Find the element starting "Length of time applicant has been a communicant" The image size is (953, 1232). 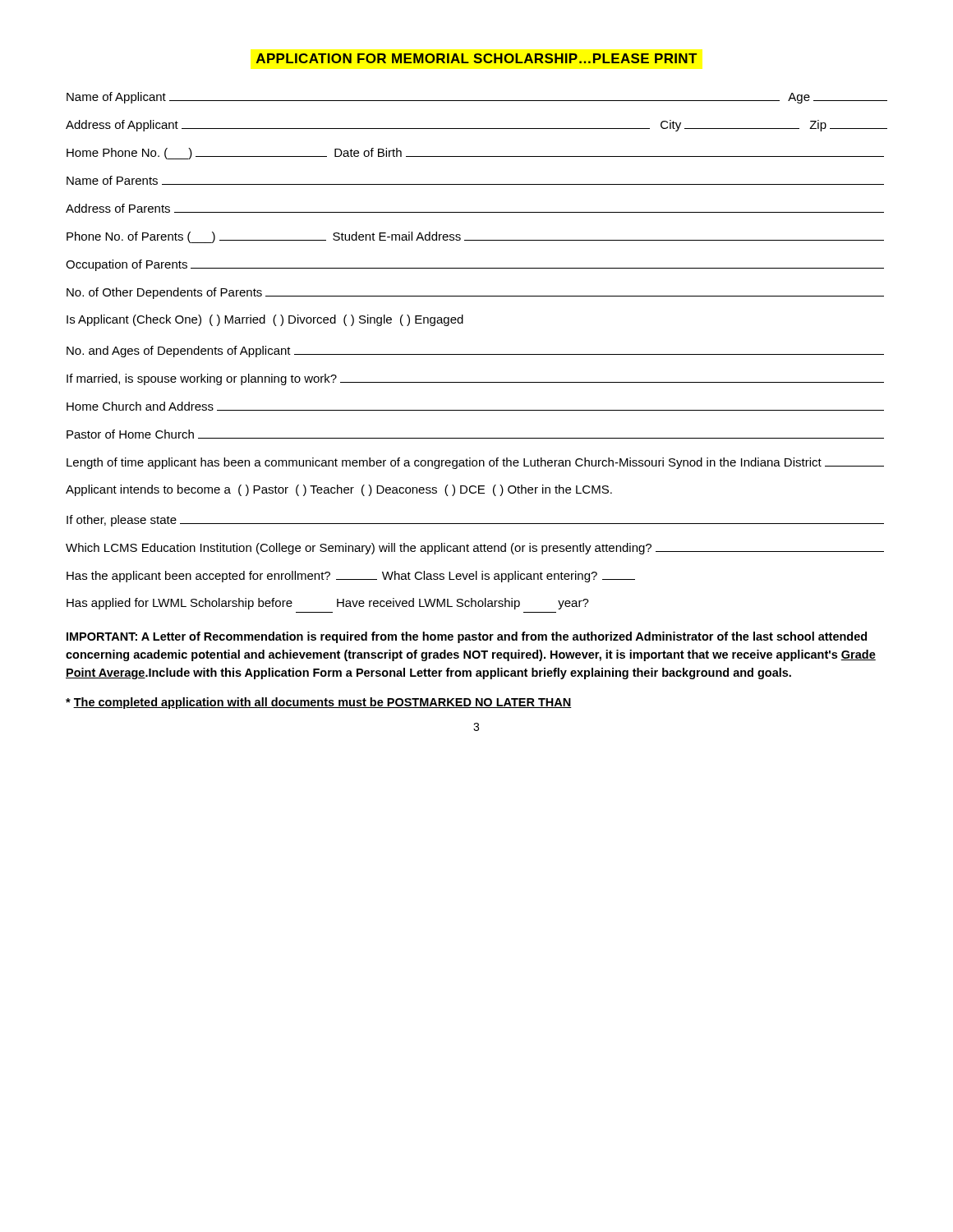[x=476, y=460]
